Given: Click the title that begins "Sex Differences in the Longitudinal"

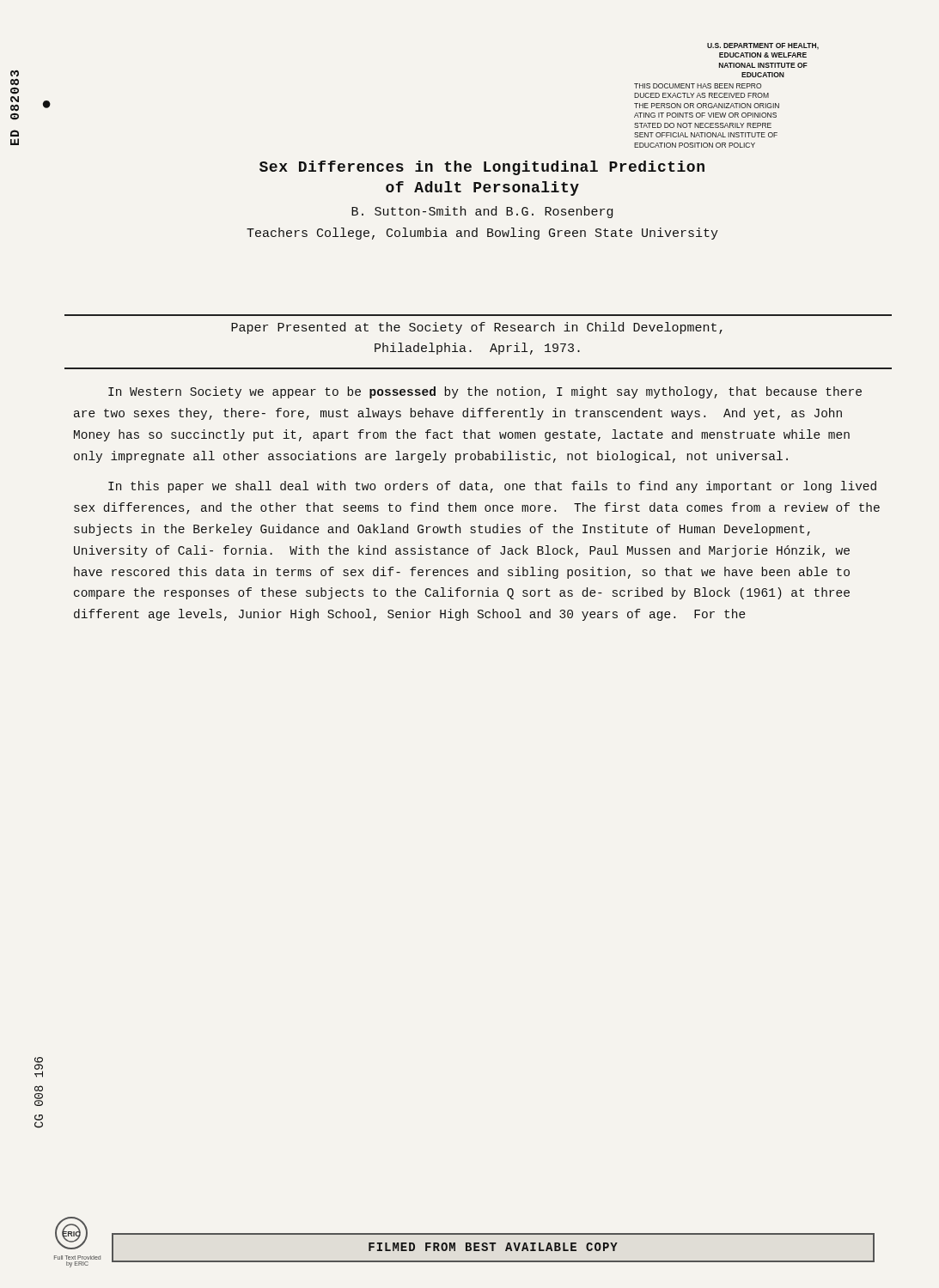Looking at the screenshot, I should click(x=482, y=167).
